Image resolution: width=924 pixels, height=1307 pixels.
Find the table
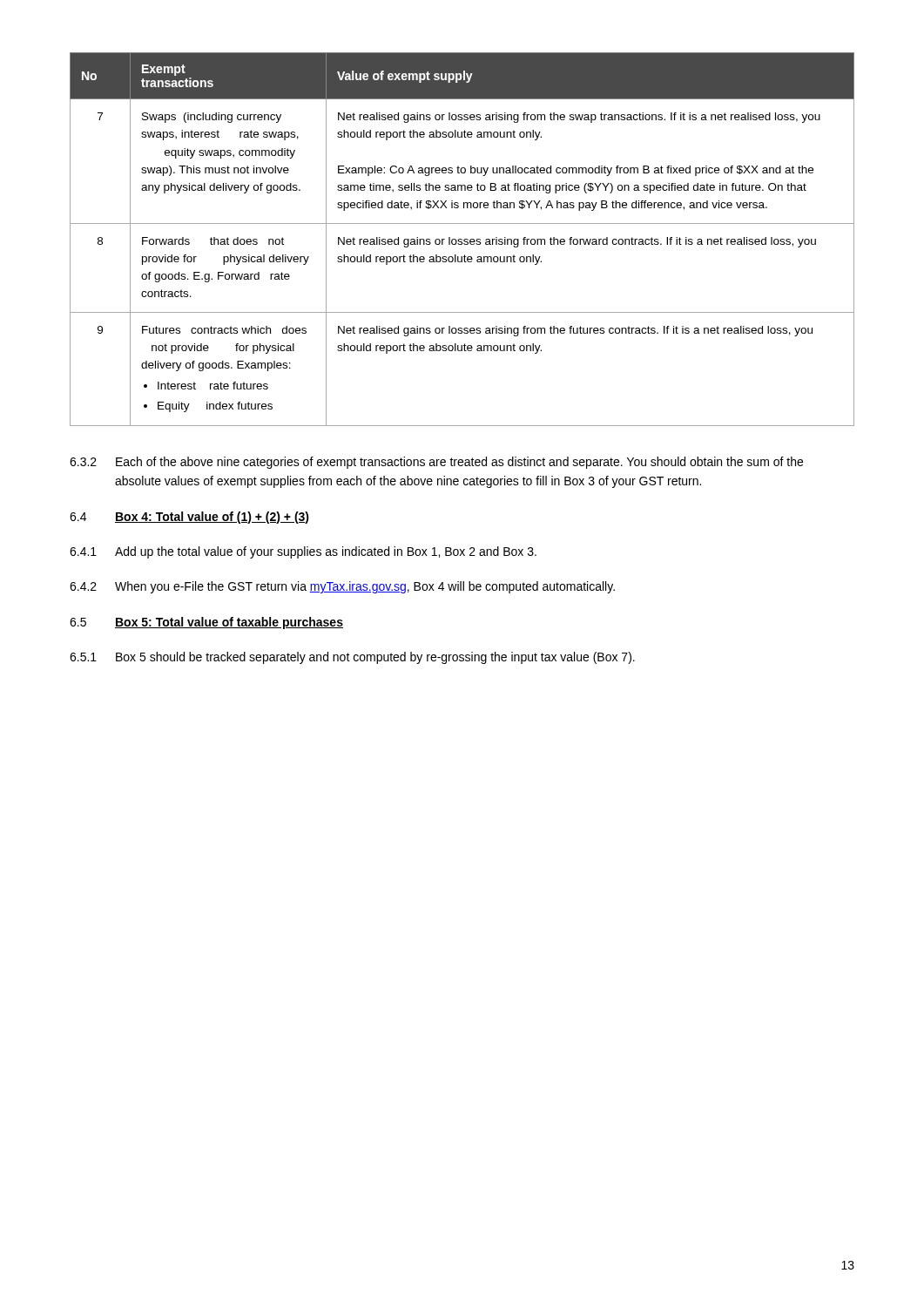(462, 239)
